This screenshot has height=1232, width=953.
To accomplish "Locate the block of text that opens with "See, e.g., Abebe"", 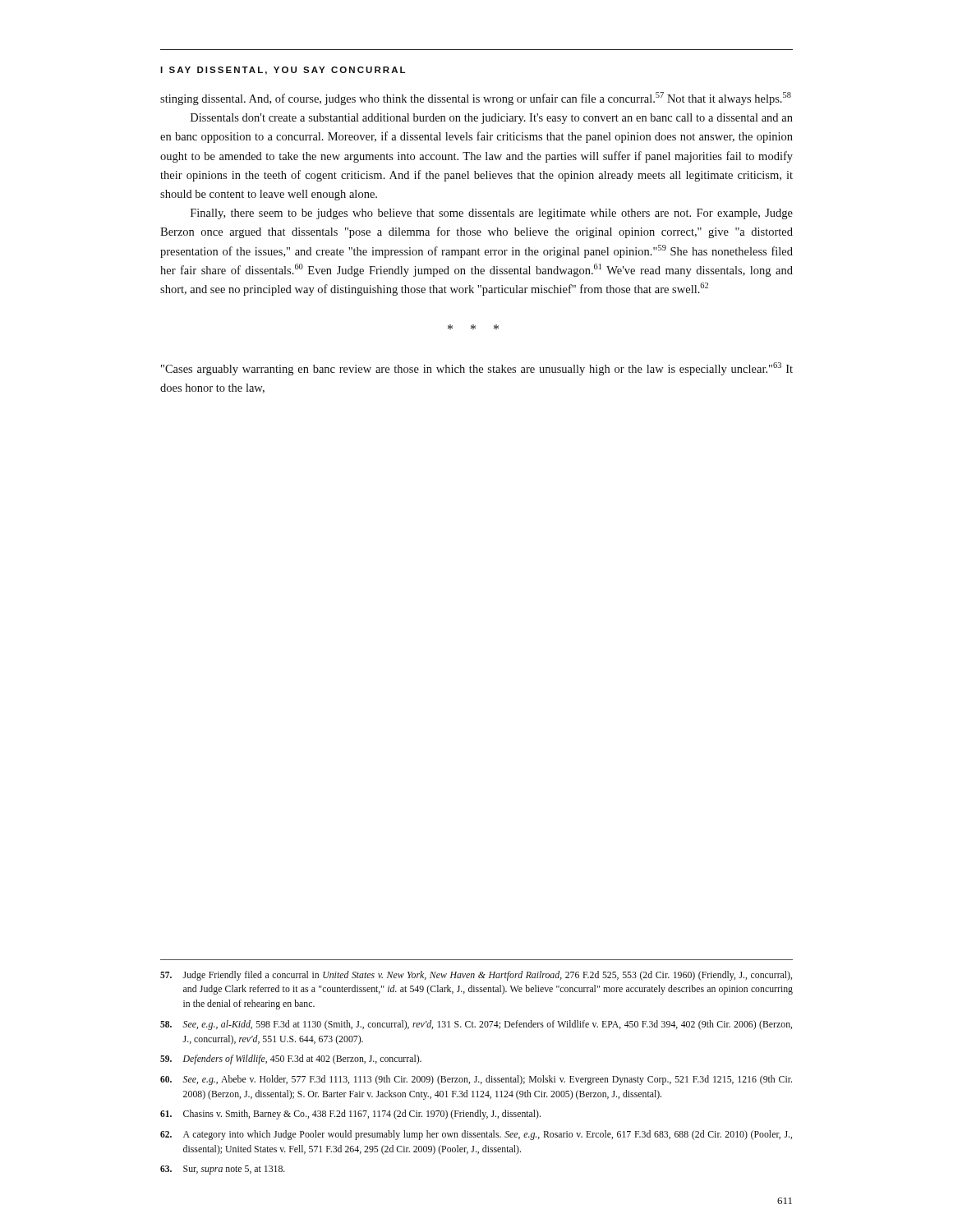I will point(476,1087).
